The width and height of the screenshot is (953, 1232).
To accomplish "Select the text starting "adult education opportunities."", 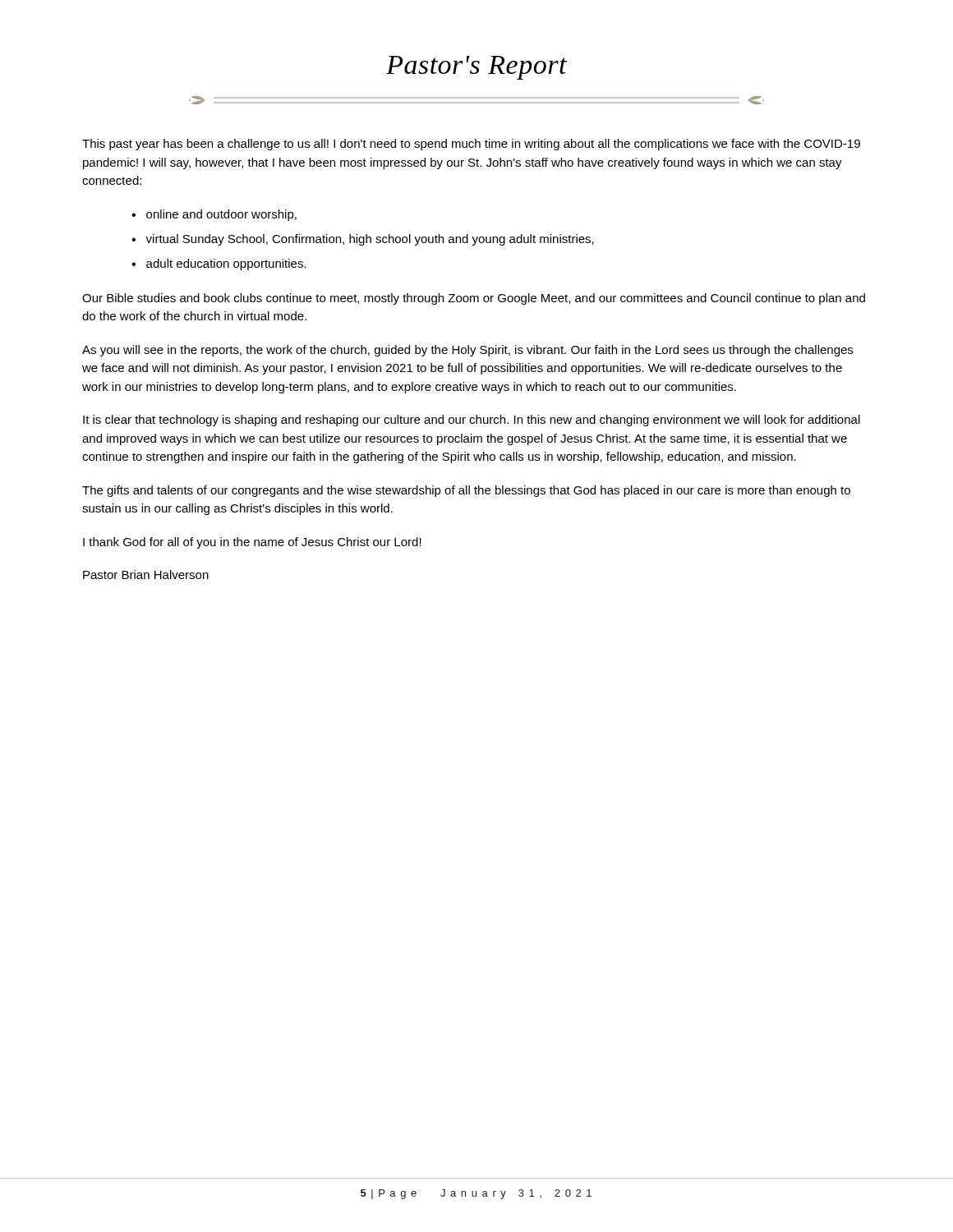I will (226, 263).
